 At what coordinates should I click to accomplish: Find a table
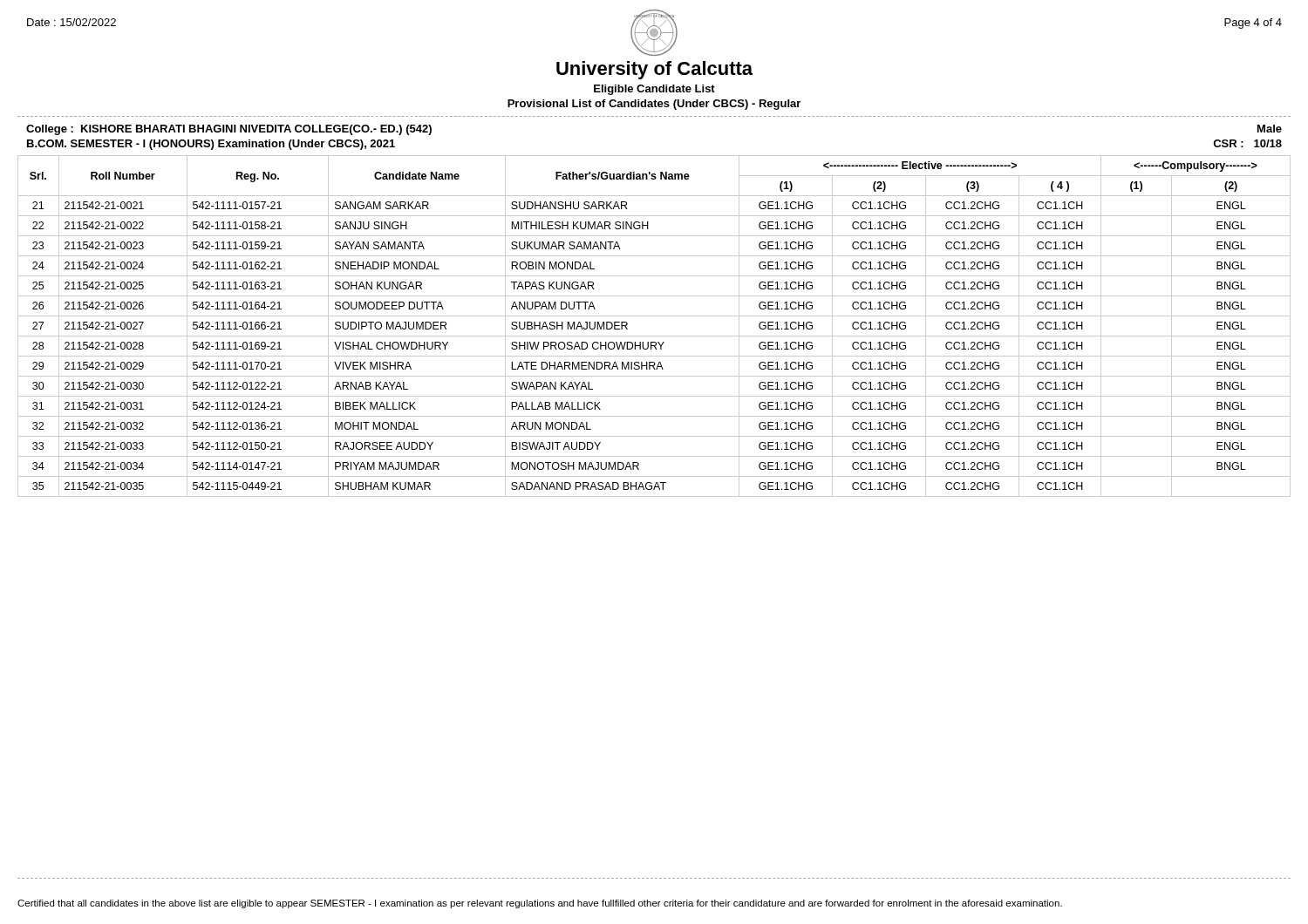pyautogui.click(x=654, y=326)
